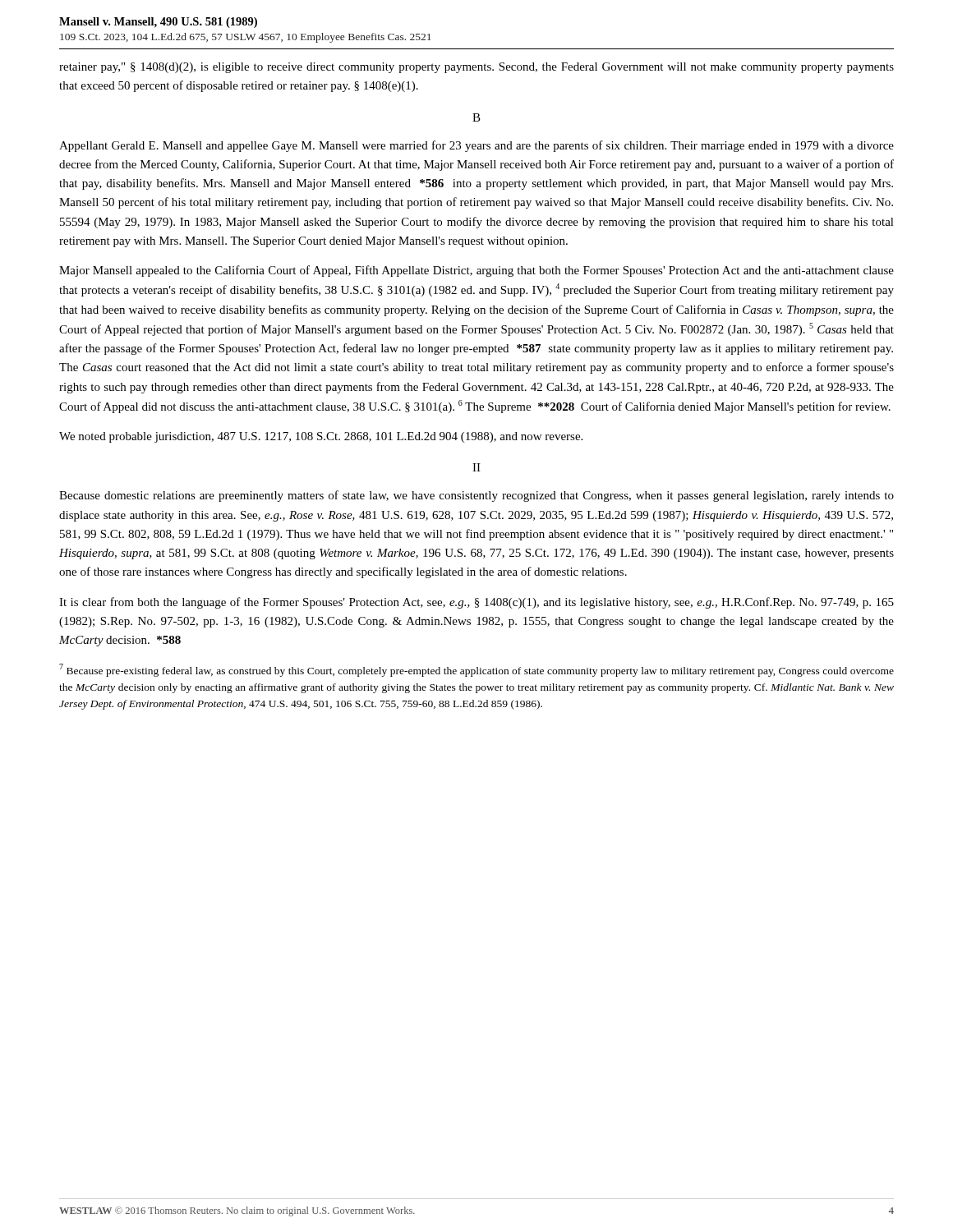Screen dimensions: 1232x953
Task: Navigate to the block starting "Major Mansell appealed to the California Court of"
Action: click(476, 338)
